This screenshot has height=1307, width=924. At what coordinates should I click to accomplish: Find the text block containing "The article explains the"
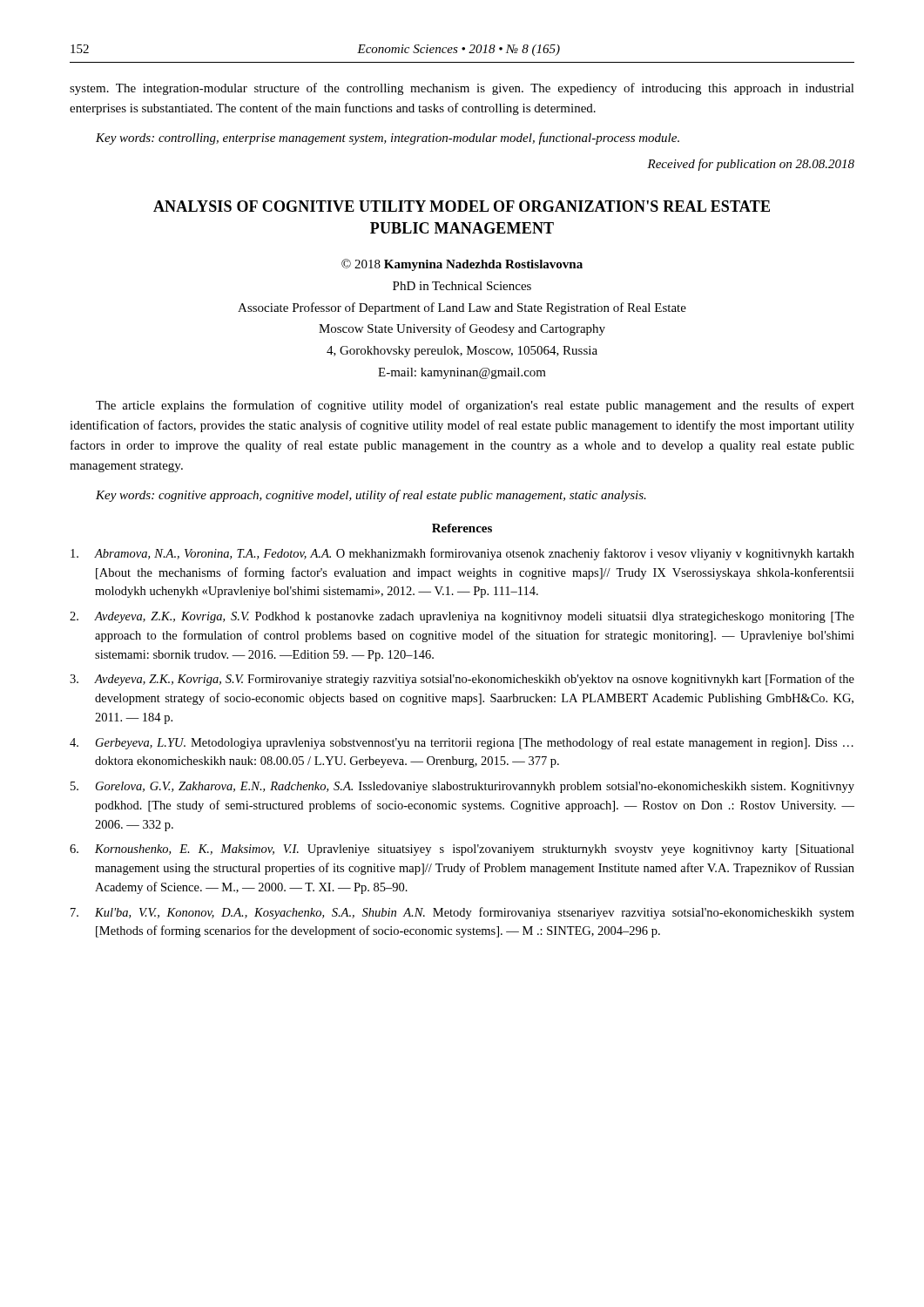tap(462, 435)
